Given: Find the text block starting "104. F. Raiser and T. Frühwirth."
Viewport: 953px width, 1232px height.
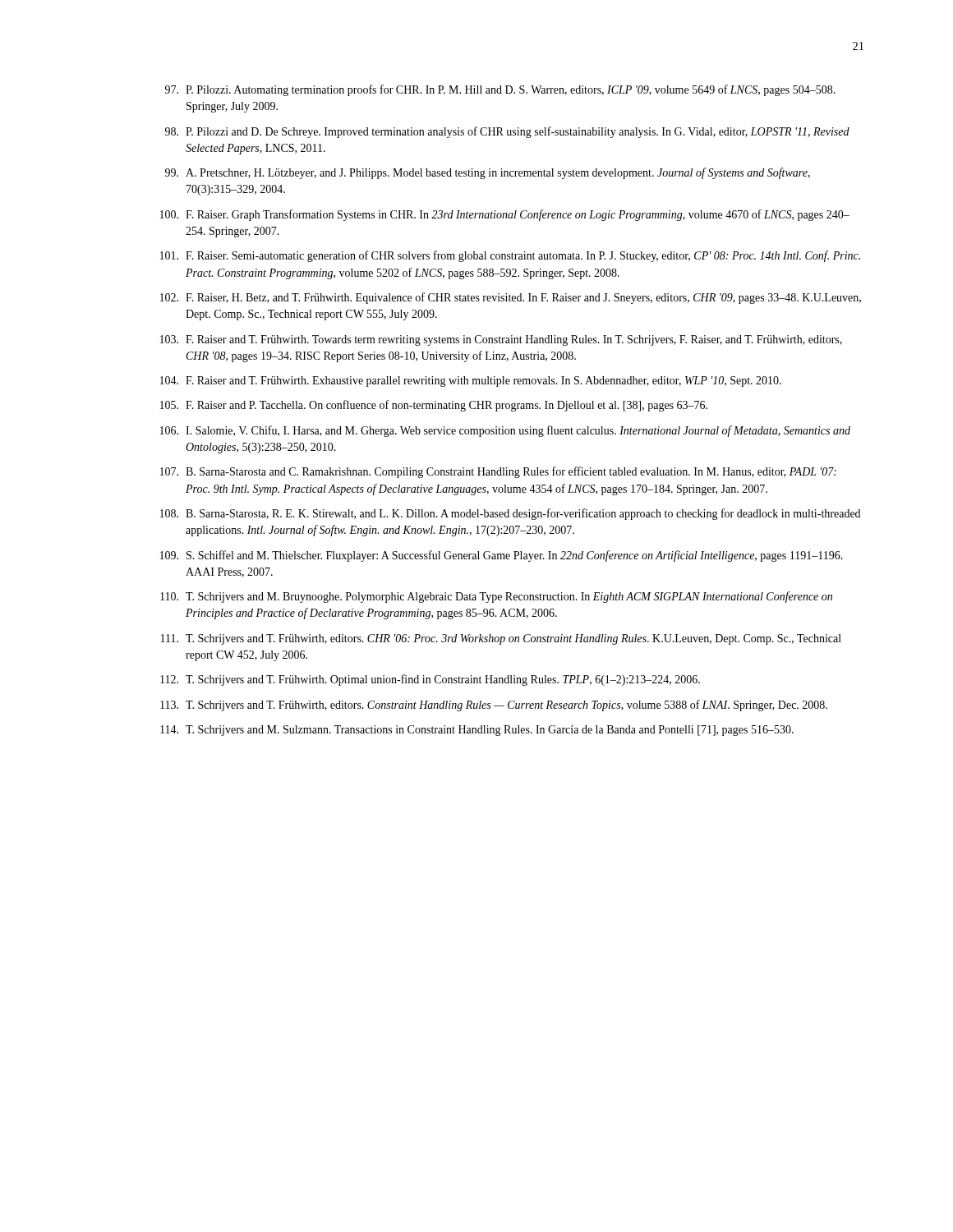Looking at the screenshot, I should pyautogui.click(x=506, y=381).
